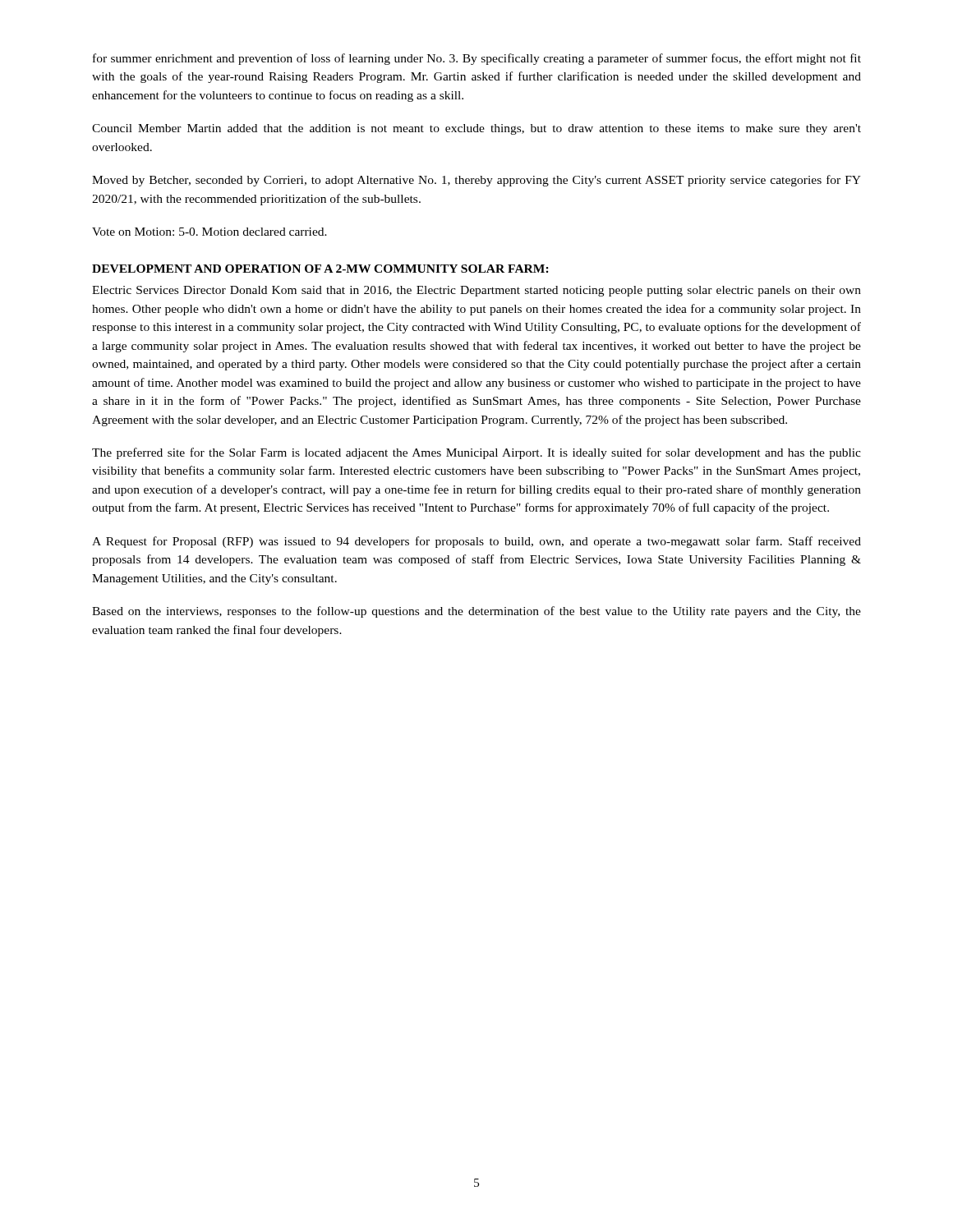Locate the block starting "The preferred site for"
The image size is (953, 1232).
(476, 480)
